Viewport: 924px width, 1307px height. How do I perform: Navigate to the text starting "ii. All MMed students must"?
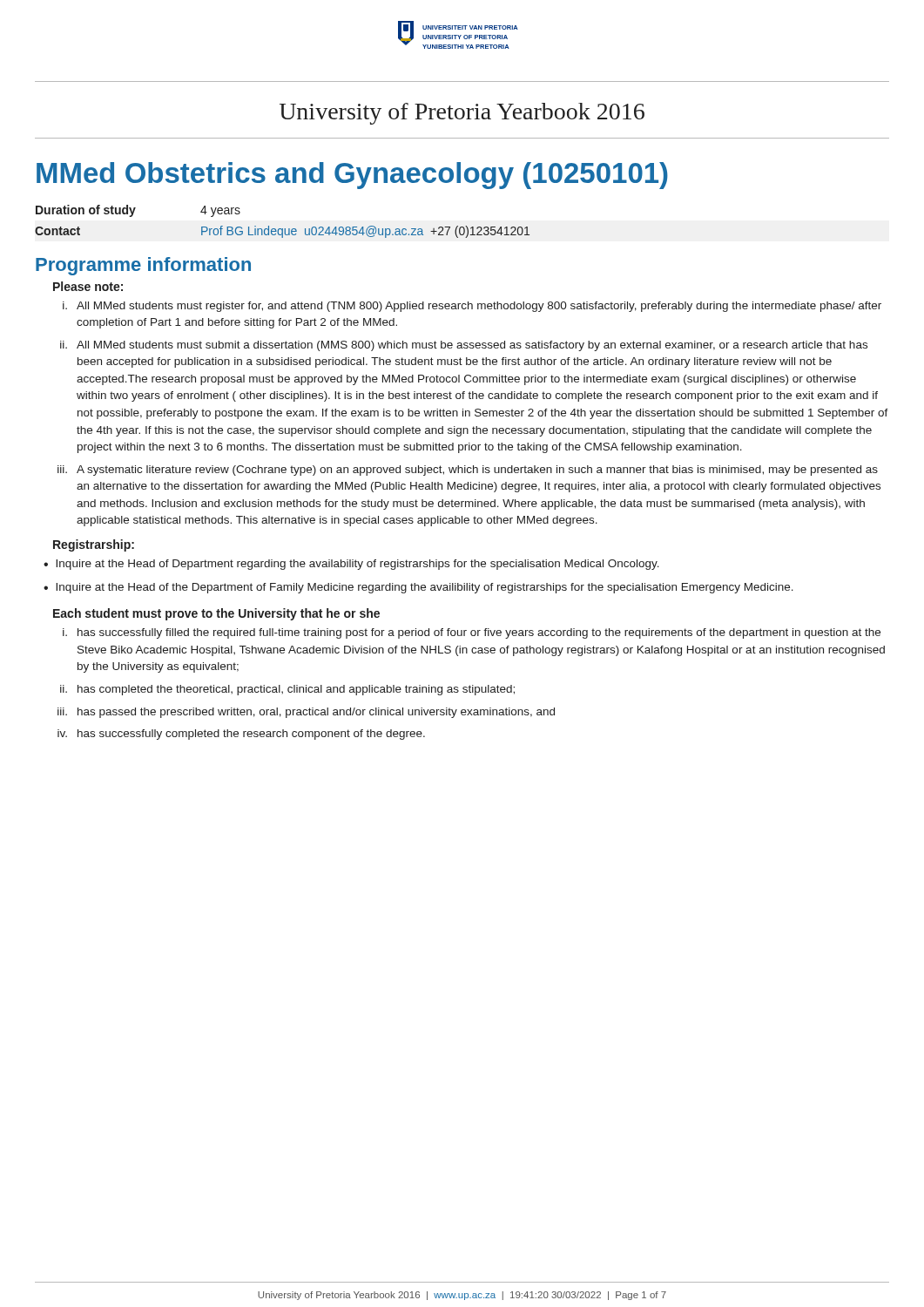click(x=462, y=396)
